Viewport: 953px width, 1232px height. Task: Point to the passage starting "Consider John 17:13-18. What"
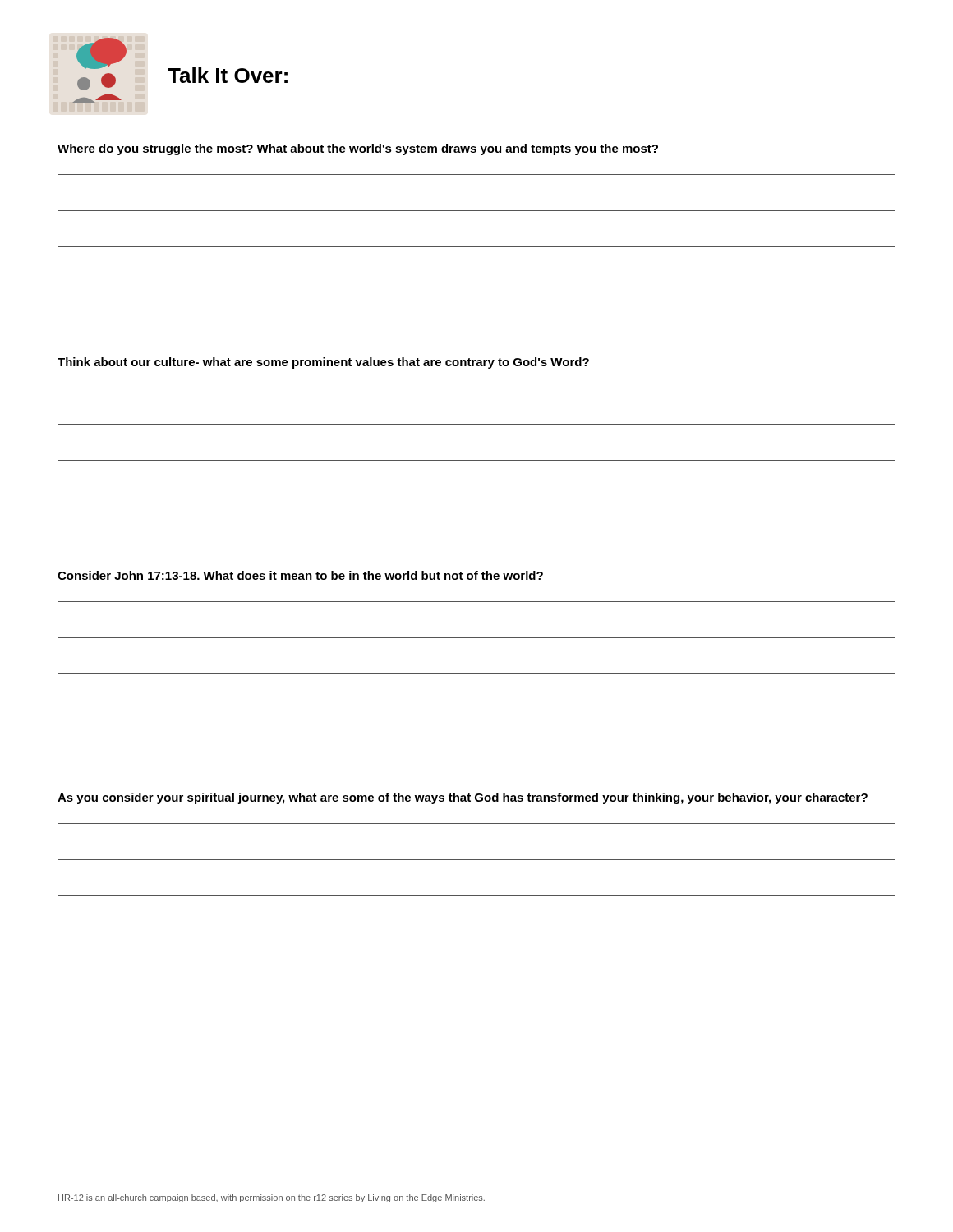[300, 575]
